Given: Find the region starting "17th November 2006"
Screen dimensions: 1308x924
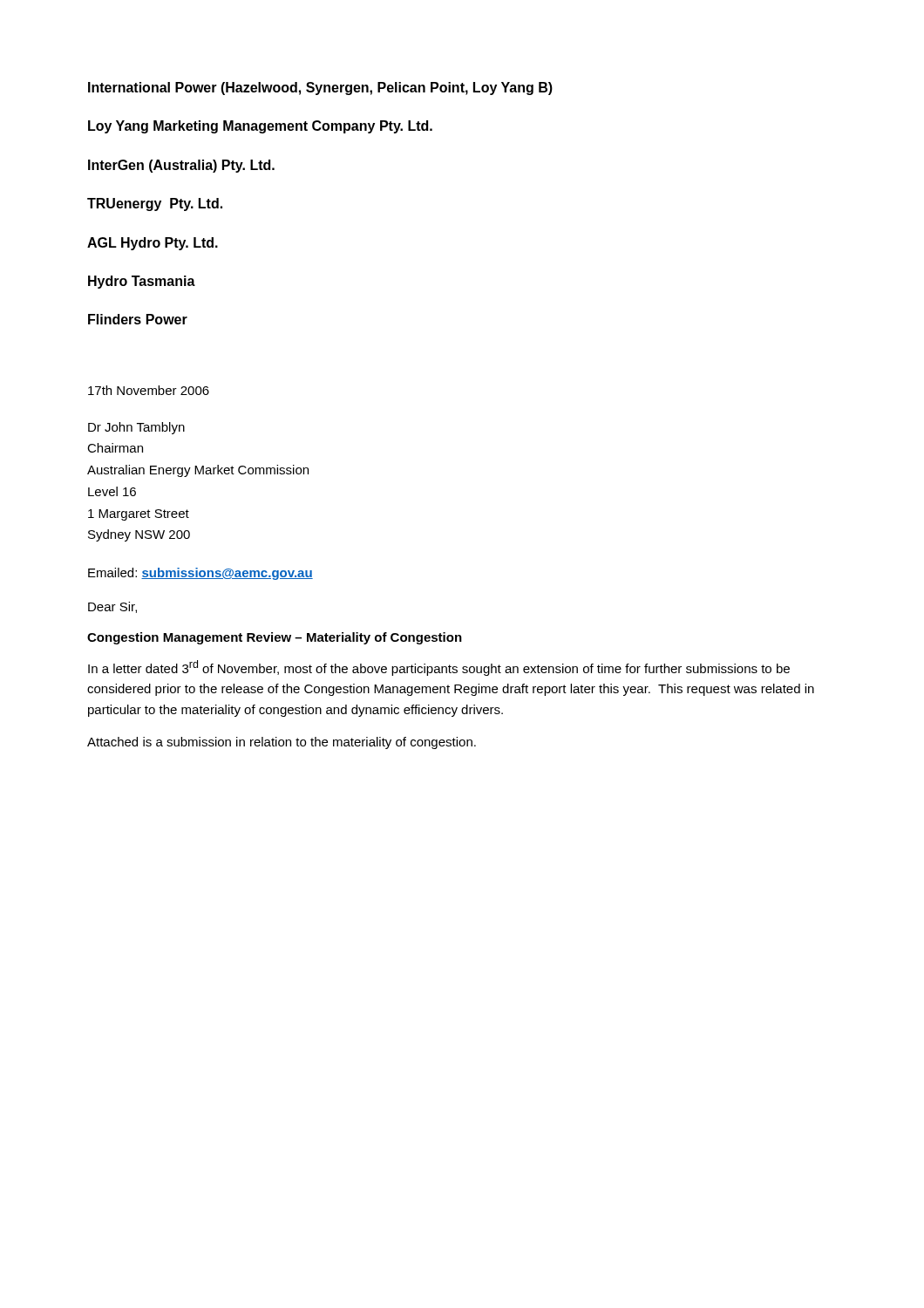Looking at the screenshot, I should (x=148, y=390).
